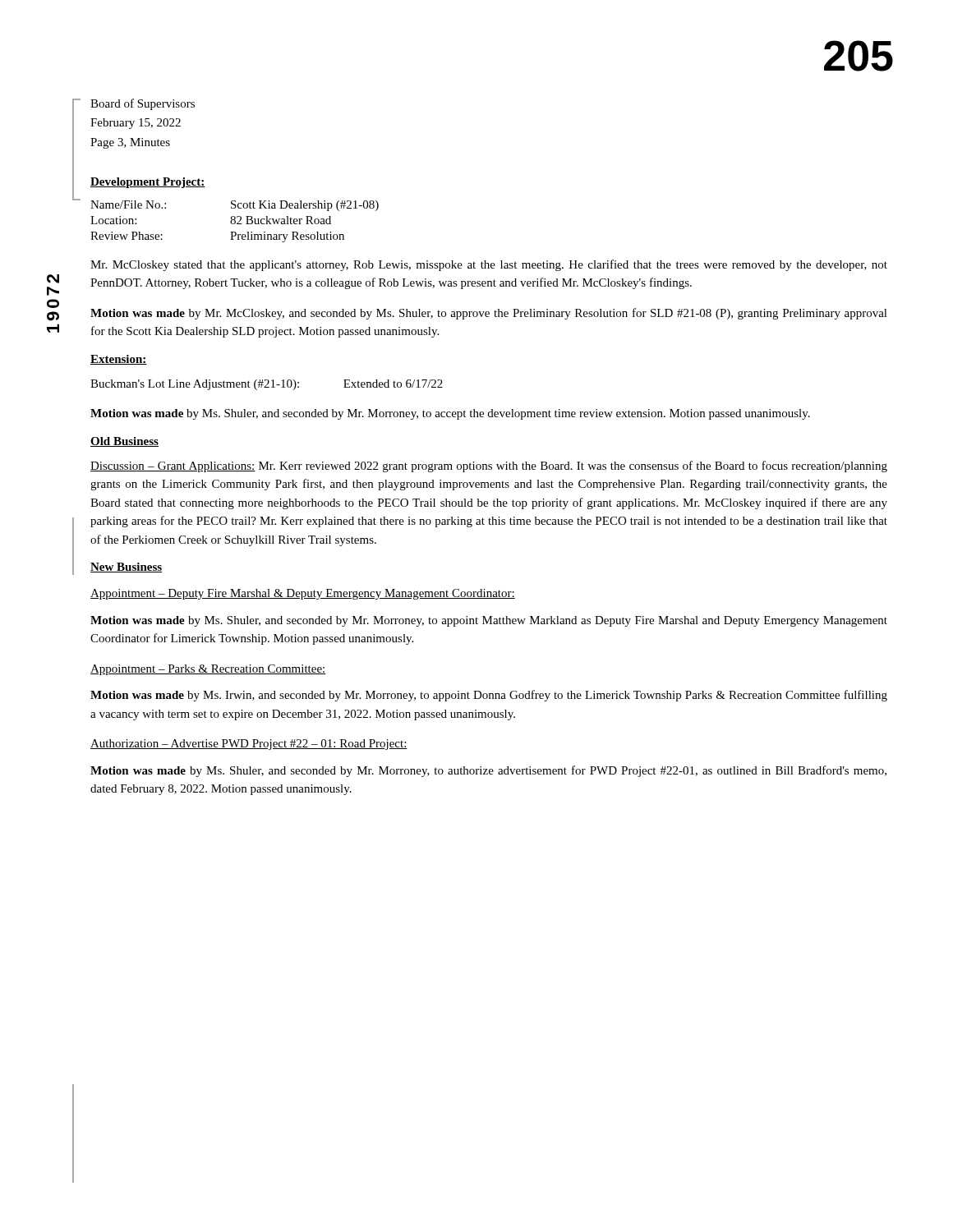953x1232 pixels.
Task: Select the text block that says "Appointment – Deputy Fire"
Action: click(303, 593)
